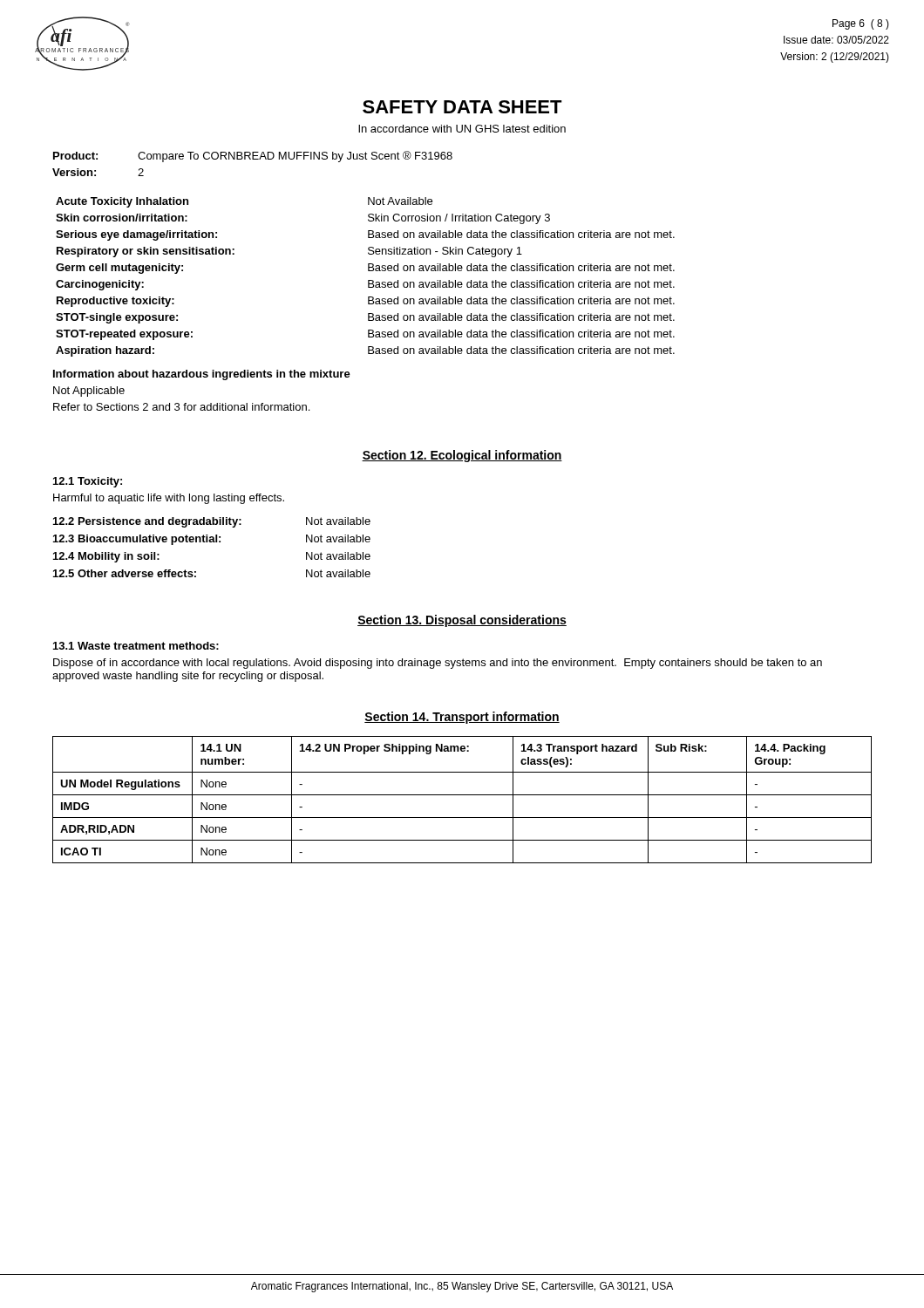Select the section header with the text "12.1 Toxicity:"
The image size is (924, 1308).
pos(88,481)
